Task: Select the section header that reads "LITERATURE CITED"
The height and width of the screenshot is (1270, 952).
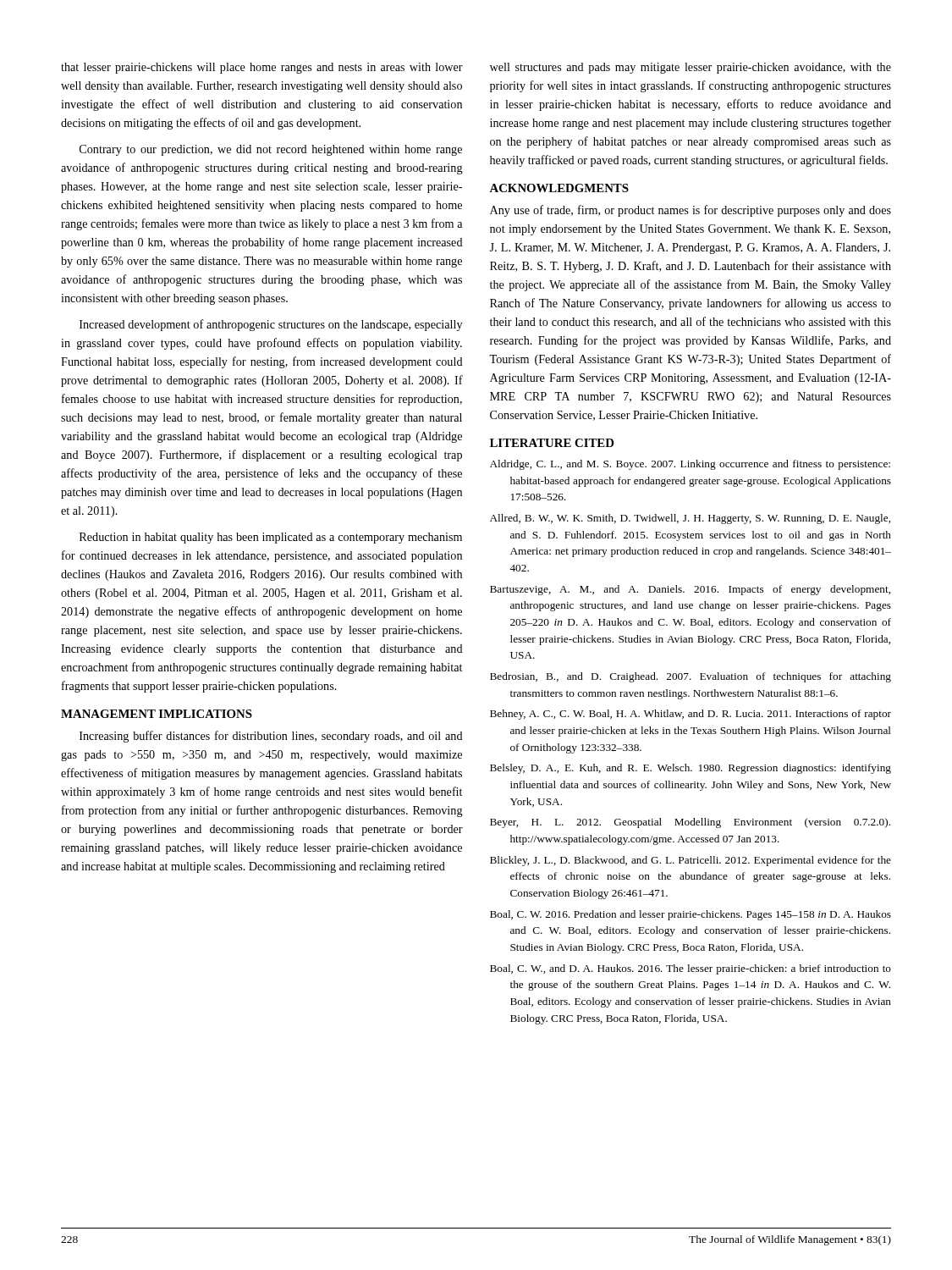Action: (x=552, y=443)
